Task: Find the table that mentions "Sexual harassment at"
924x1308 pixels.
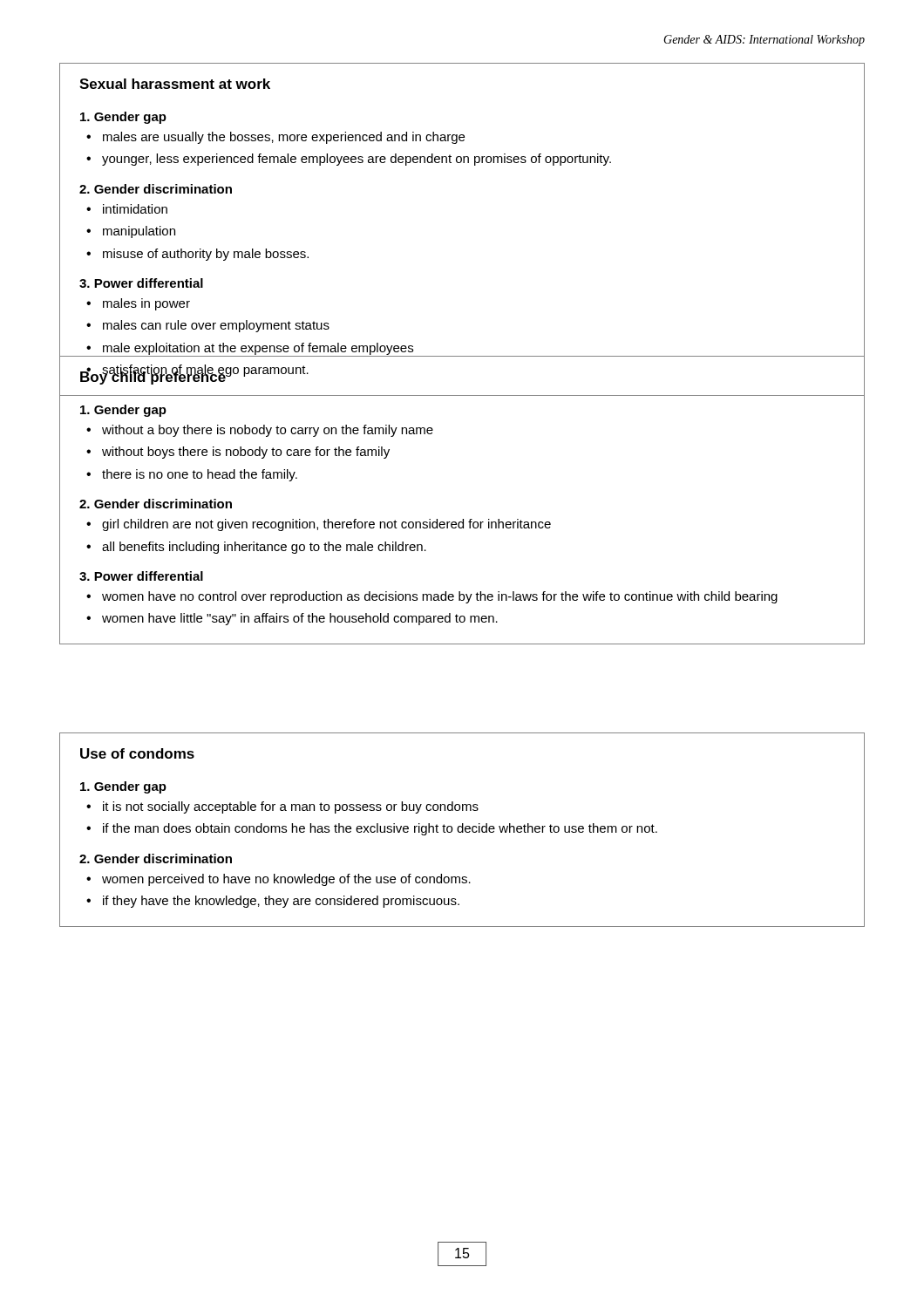Action: coord(462,229)
